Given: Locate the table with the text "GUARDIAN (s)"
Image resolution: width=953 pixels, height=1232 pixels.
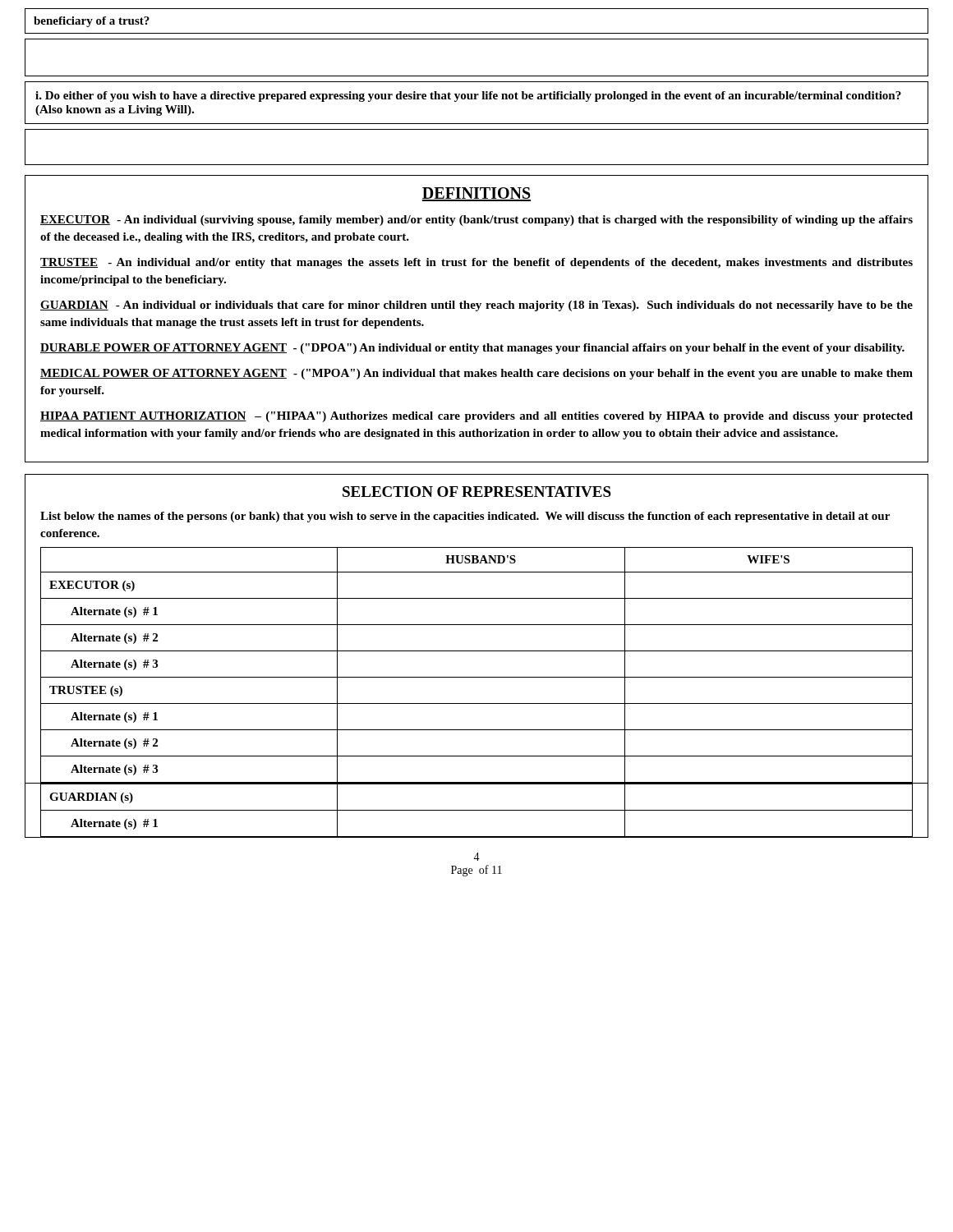Looking at the screenshot, I should coord(476,811).
